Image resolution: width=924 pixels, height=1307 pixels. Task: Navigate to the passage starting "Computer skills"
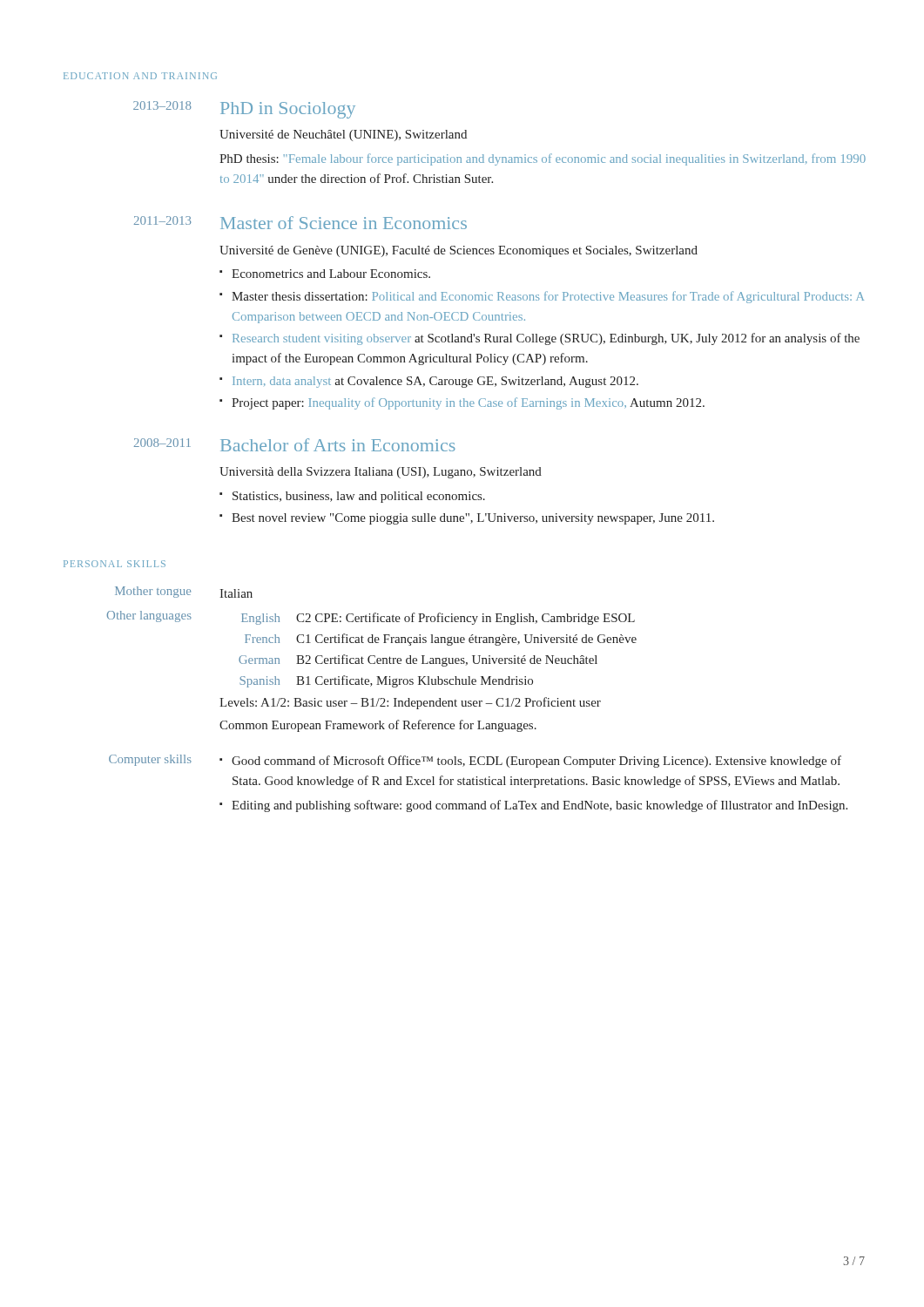150,759
